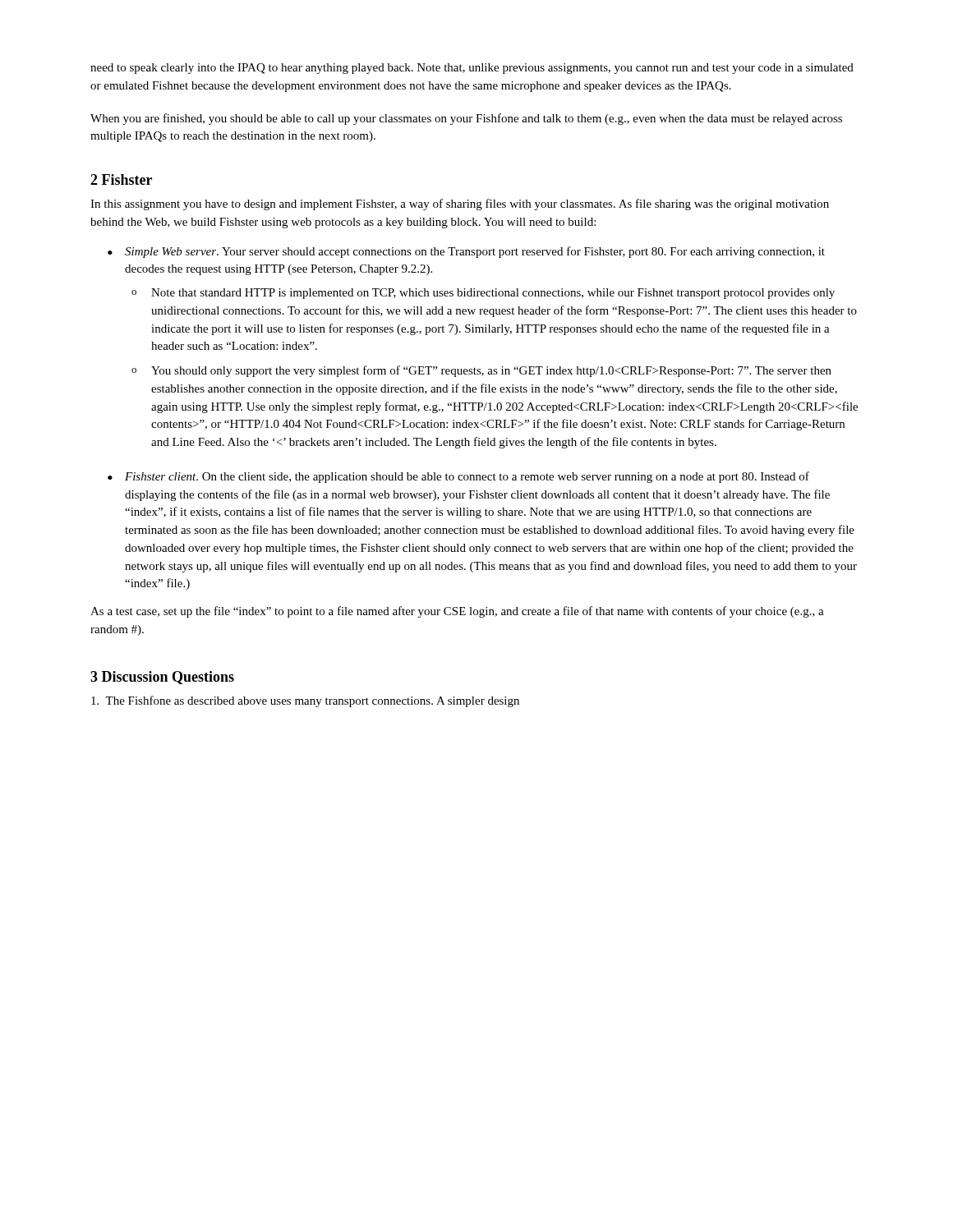Select the region starting "2 Fishster"
Screen dimensions: 1232x953
click(x=121, y=180)
